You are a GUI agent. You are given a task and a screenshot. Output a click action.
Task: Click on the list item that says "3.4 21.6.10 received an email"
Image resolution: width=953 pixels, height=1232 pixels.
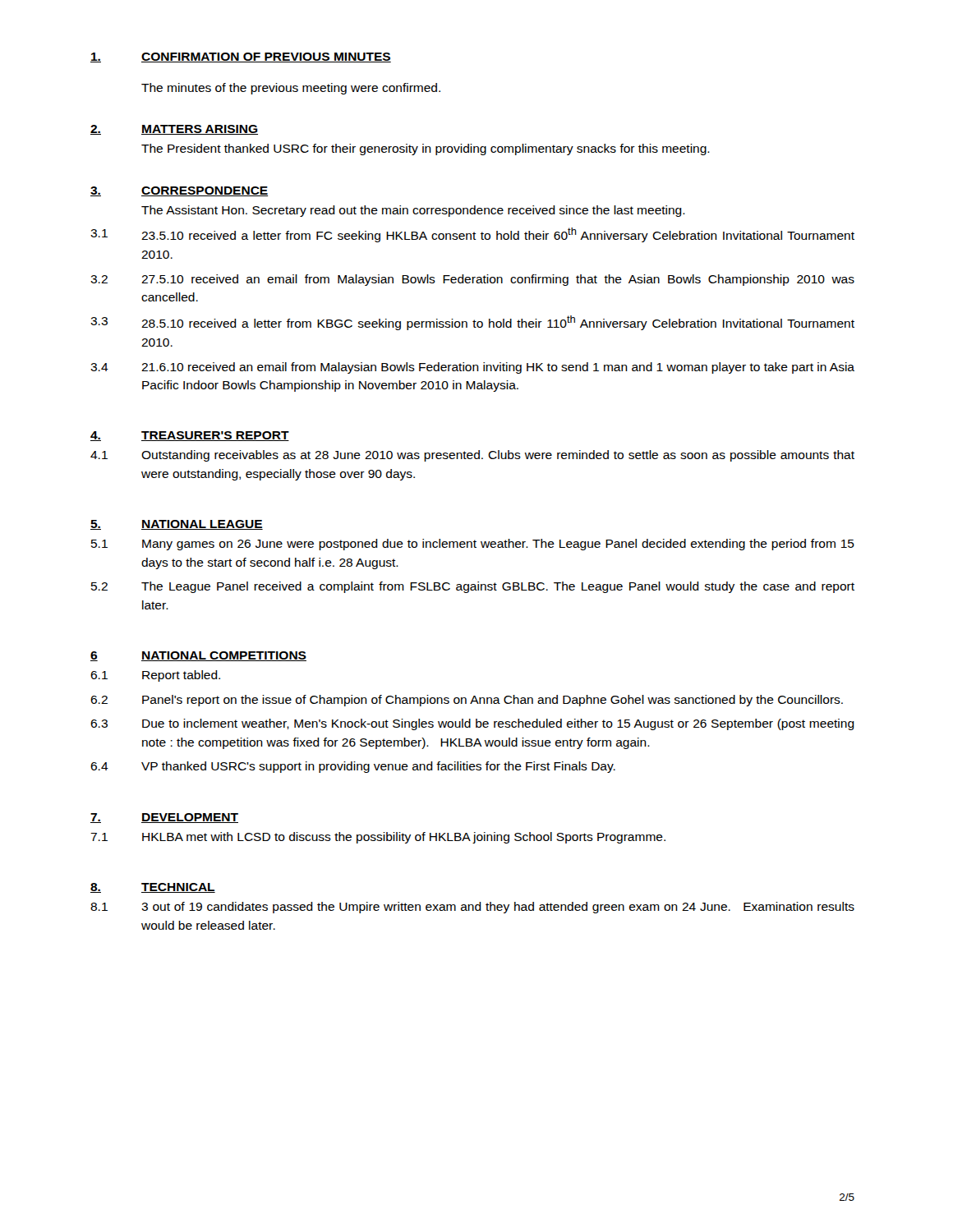(x=472, y=376)
